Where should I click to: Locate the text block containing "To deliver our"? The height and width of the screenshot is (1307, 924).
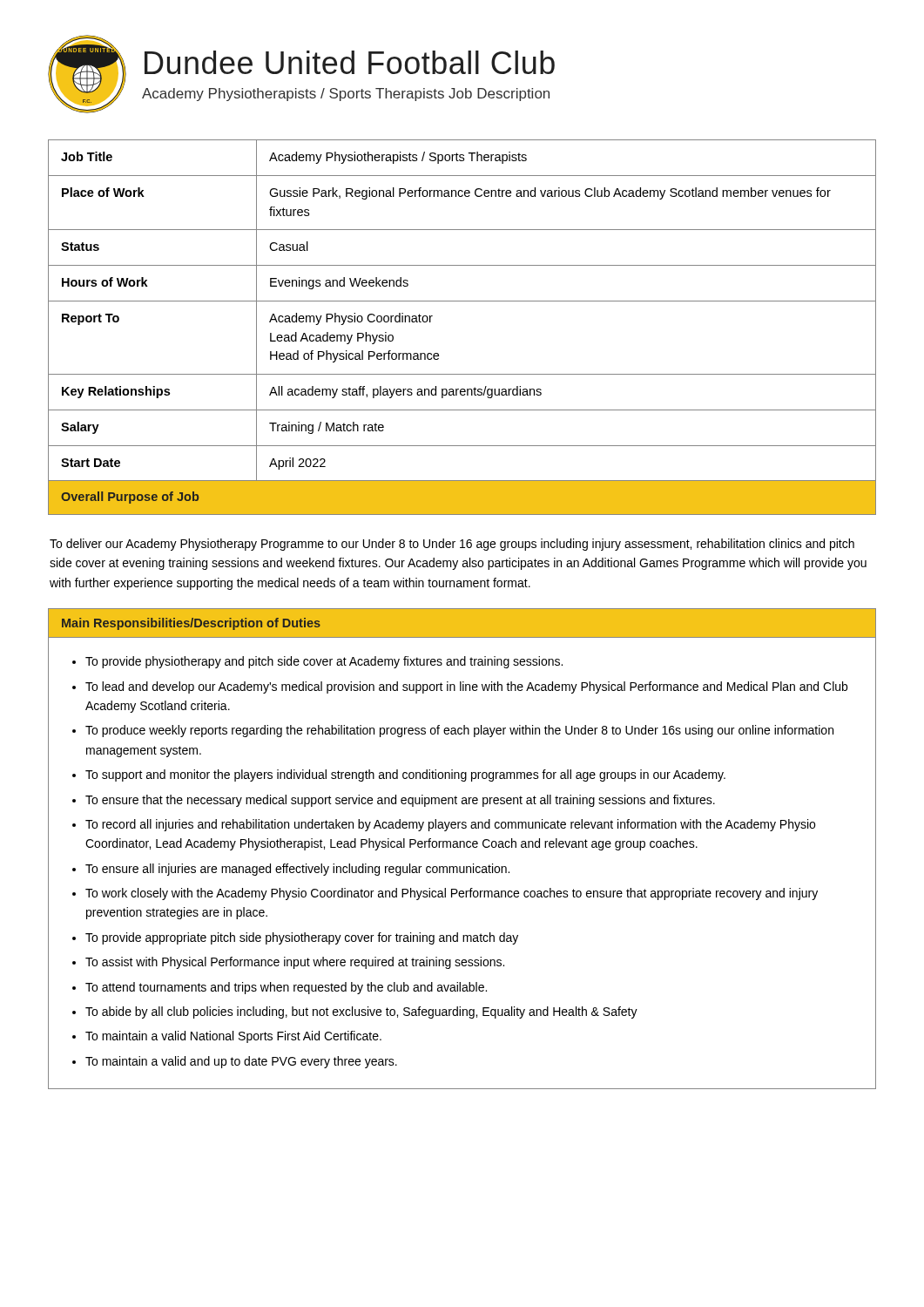tap(458, 563)
